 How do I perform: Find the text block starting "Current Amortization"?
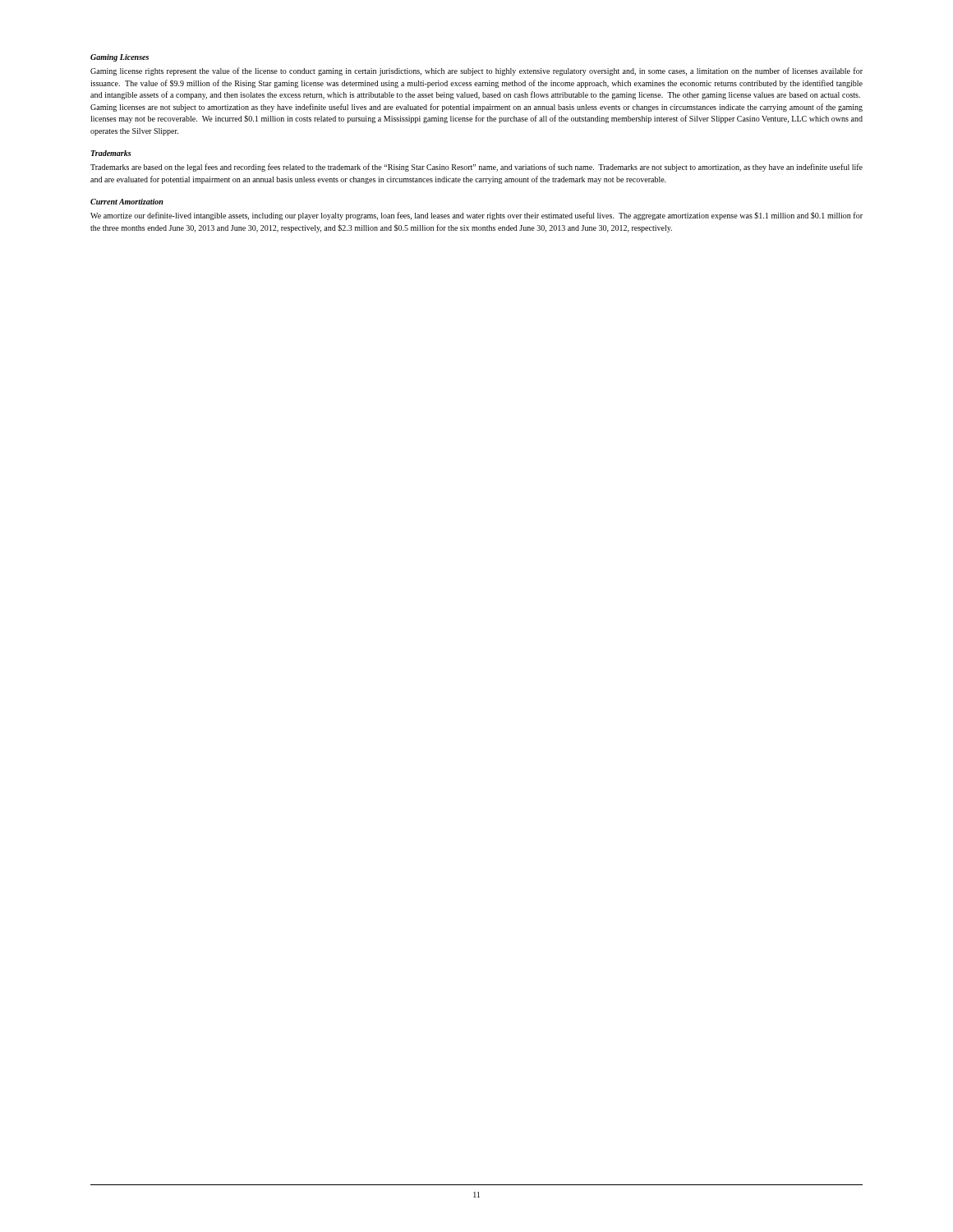click(x=127, y=202)
